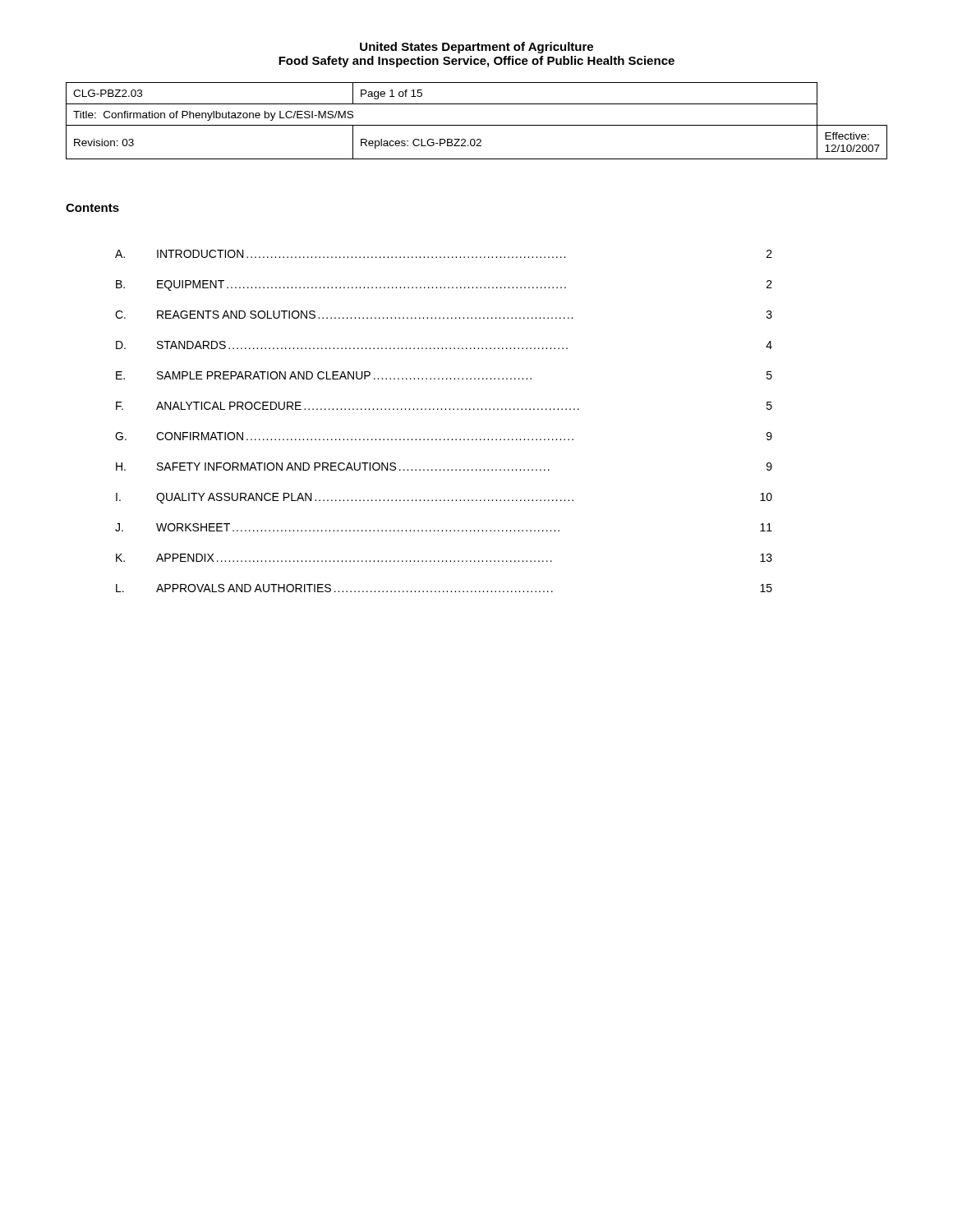Screen dimensions: 1232x953
Task: Locate the text "A. INTRODUCTION"
Action: pos(444,254)
